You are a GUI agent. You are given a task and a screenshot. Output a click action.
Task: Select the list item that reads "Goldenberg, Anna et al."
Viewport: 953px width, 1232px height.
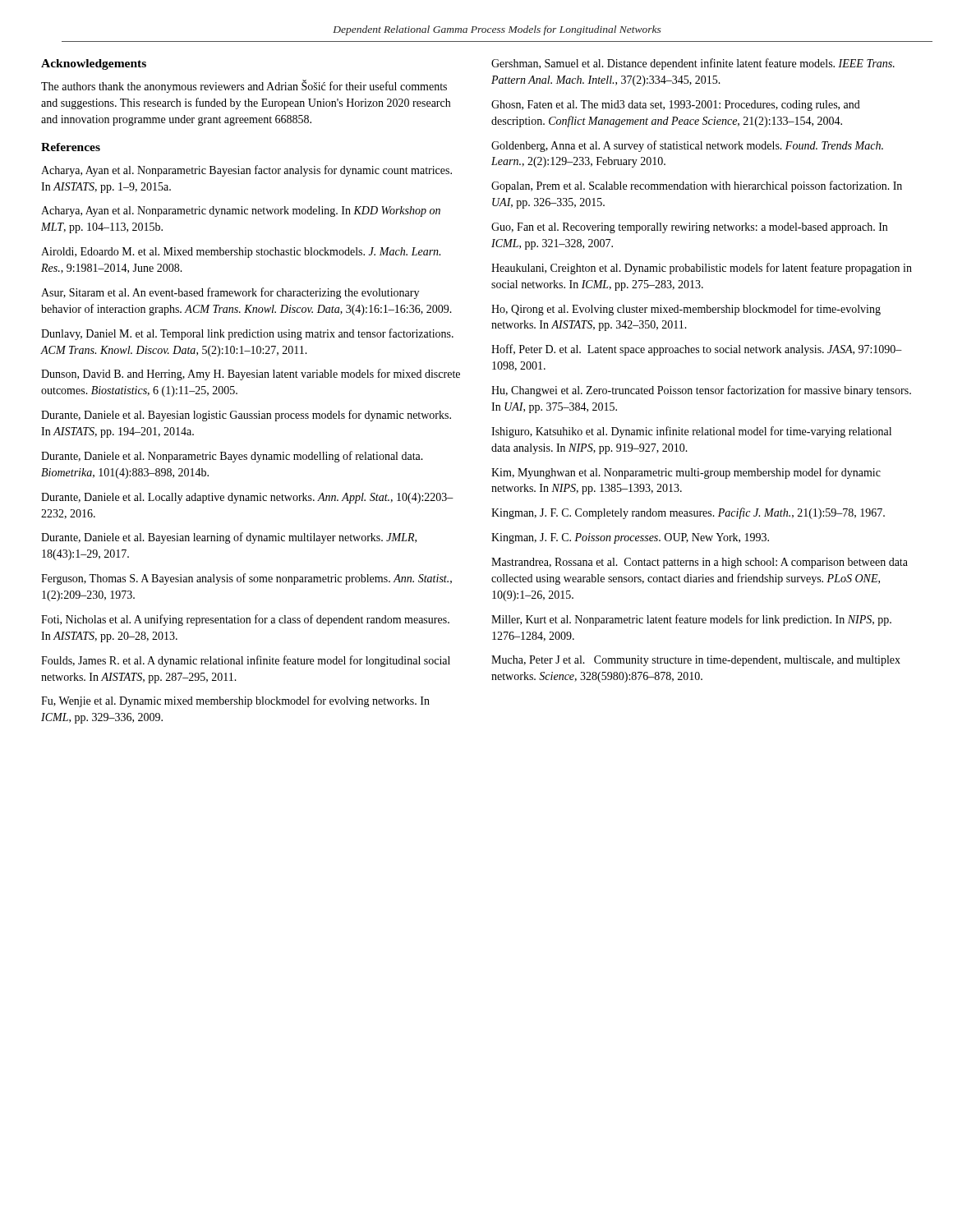coord(688,154)
